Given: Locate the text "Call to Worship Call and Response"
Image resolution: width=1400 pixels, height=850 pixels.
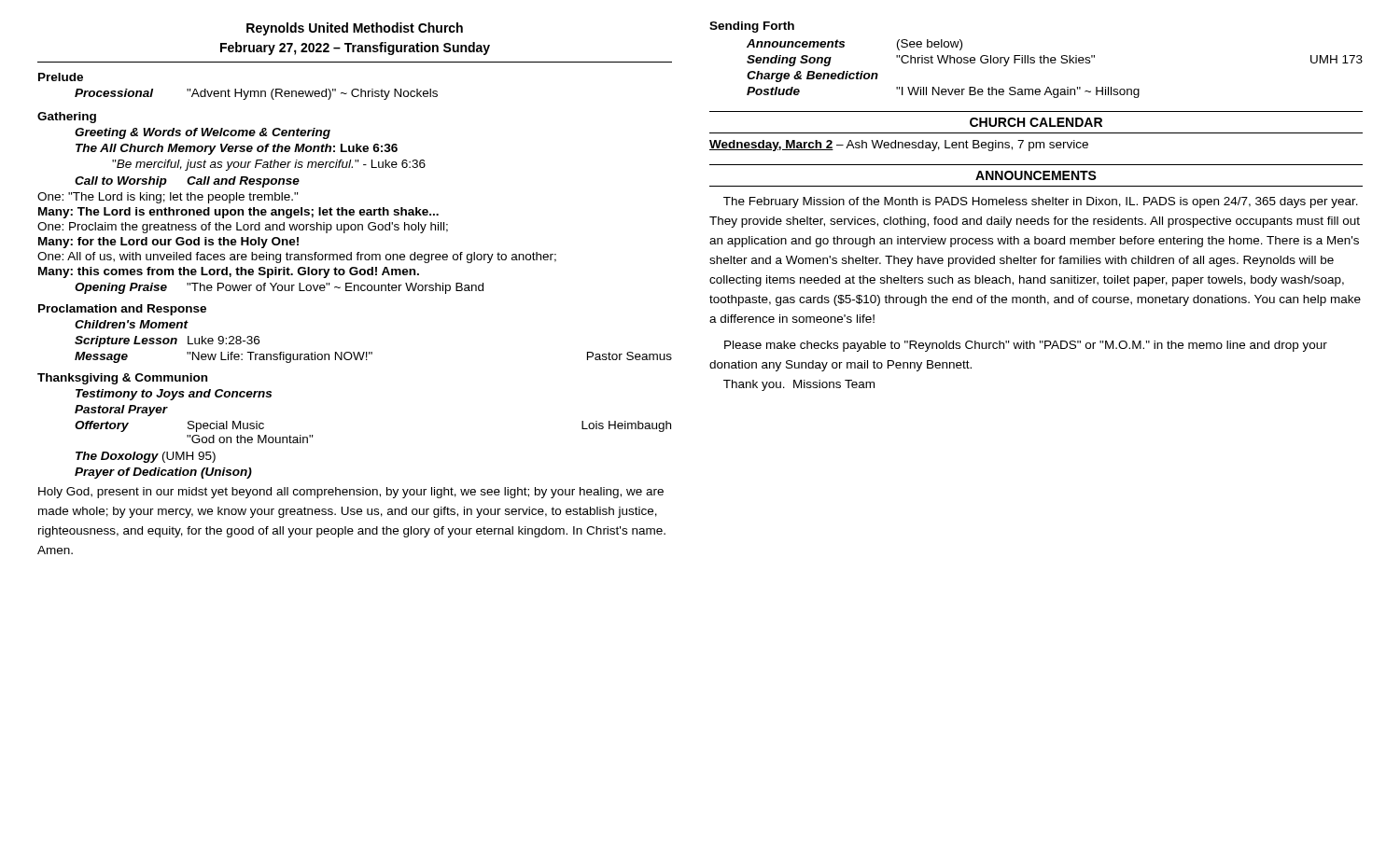Looking at the screenshot, I should [187, 182].
